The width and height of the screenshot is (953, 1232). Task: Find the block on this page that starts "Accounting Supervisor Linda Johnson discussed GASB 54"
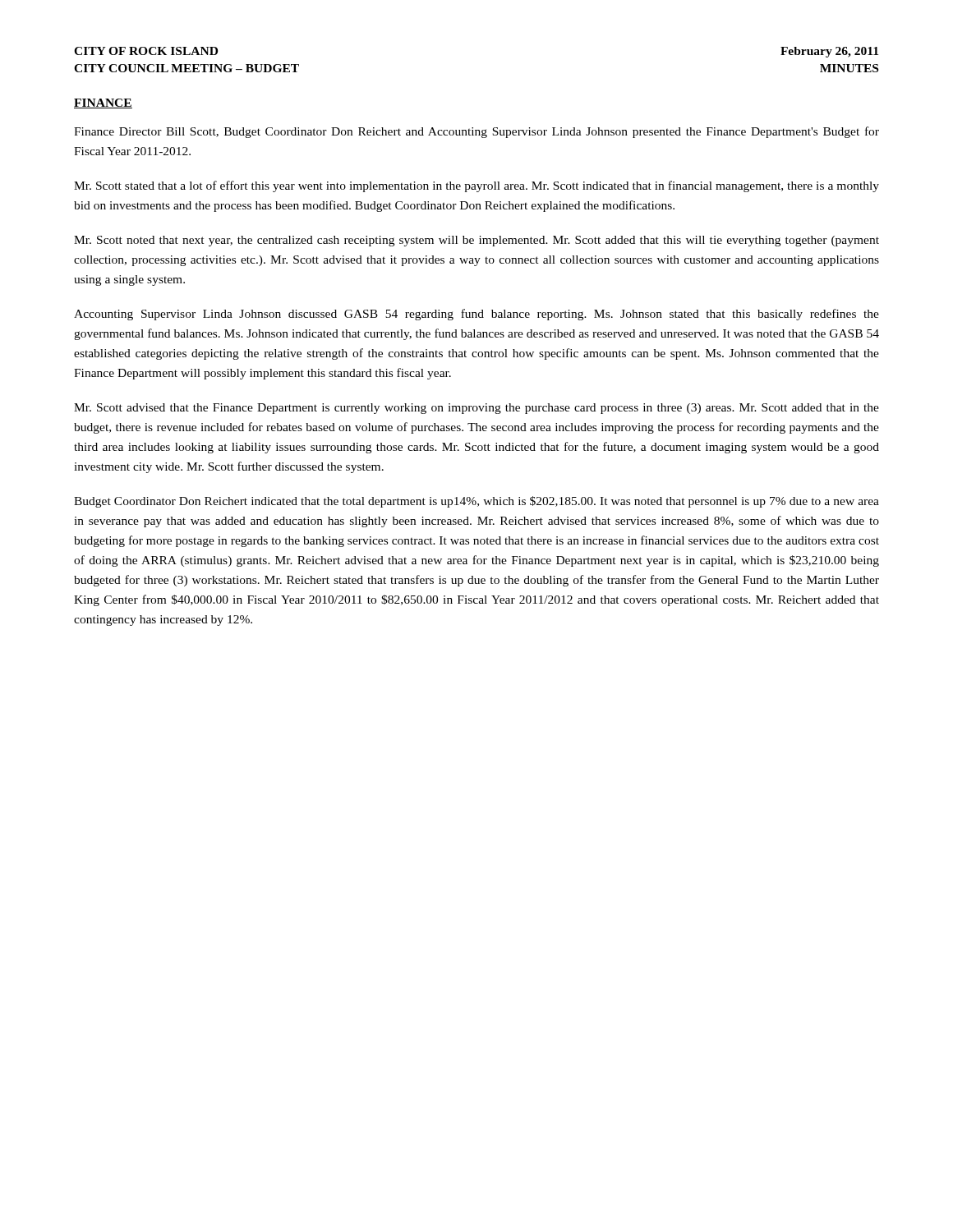click(476, 343)
